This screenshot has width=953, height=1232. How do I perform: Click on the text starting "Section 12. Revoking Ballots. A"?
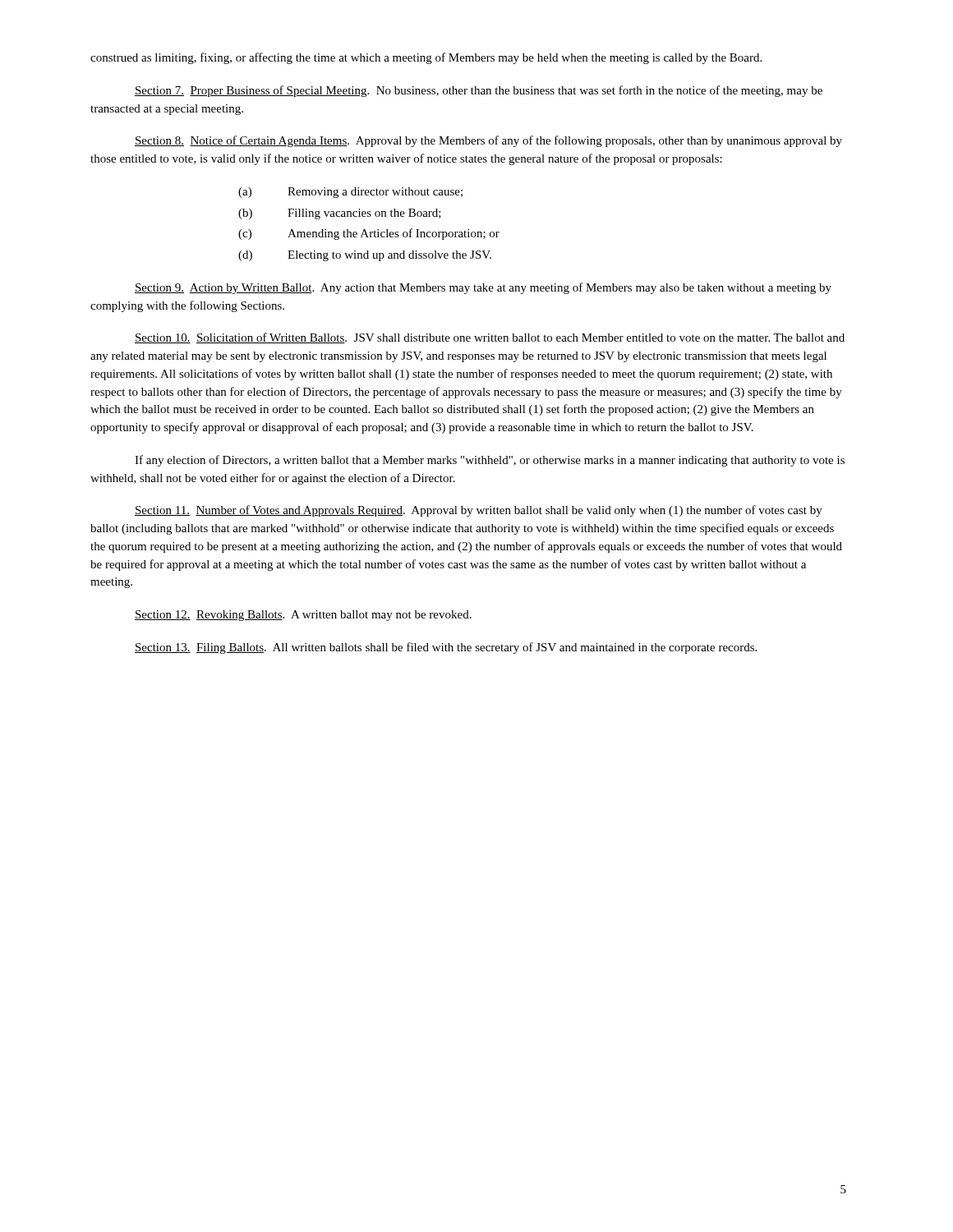click(x=303, y=614)
